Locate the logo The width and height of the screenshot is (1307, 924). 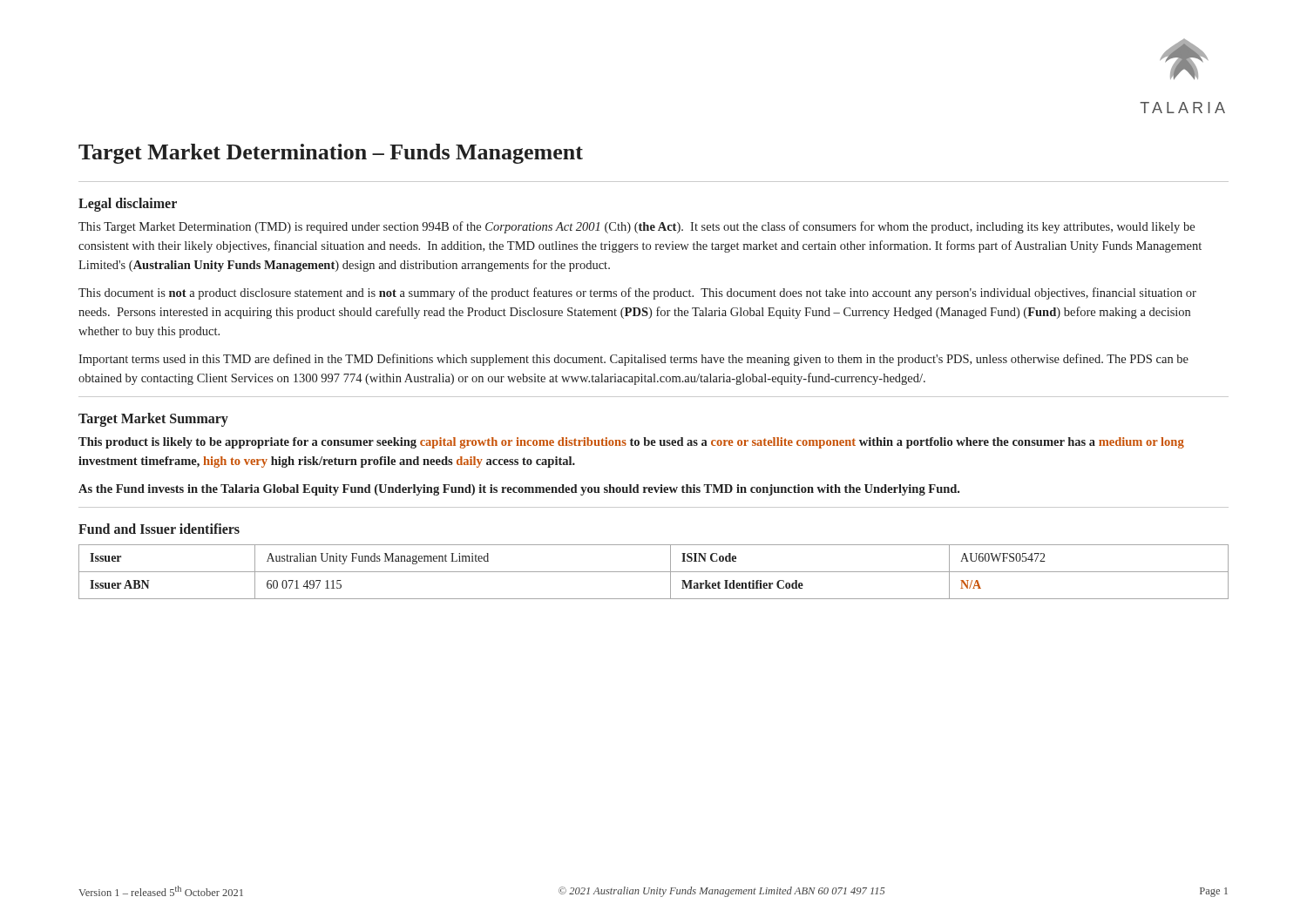[x=1184, y=76]
